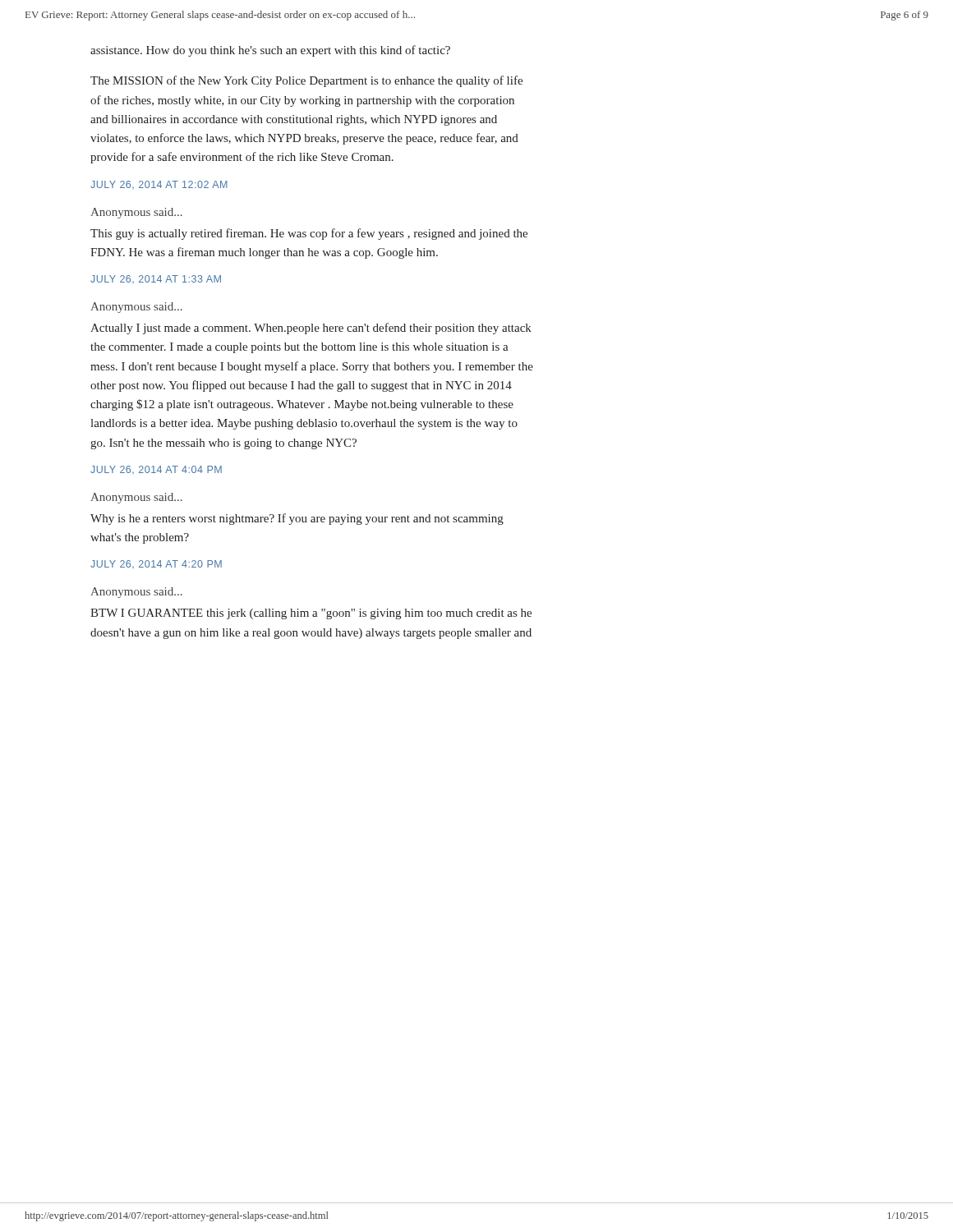Locate the element starting "BTW I GUARANTEE this jerk (calling"
Viewport: 953px width, 1232px height.
tap(311, 622)
